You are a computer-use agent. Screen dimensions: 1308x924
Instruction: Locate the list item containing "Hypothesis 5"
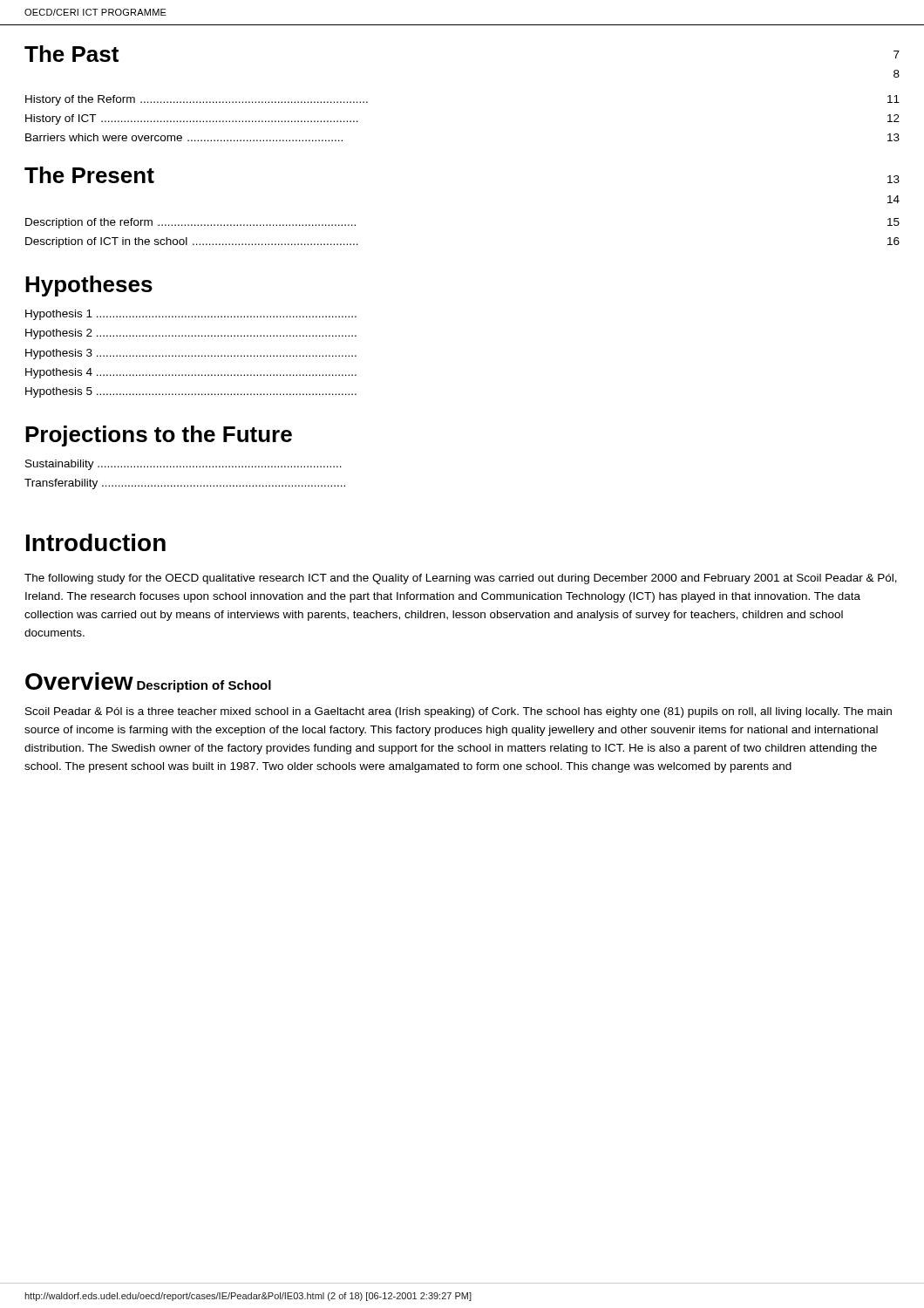(191, 392)
